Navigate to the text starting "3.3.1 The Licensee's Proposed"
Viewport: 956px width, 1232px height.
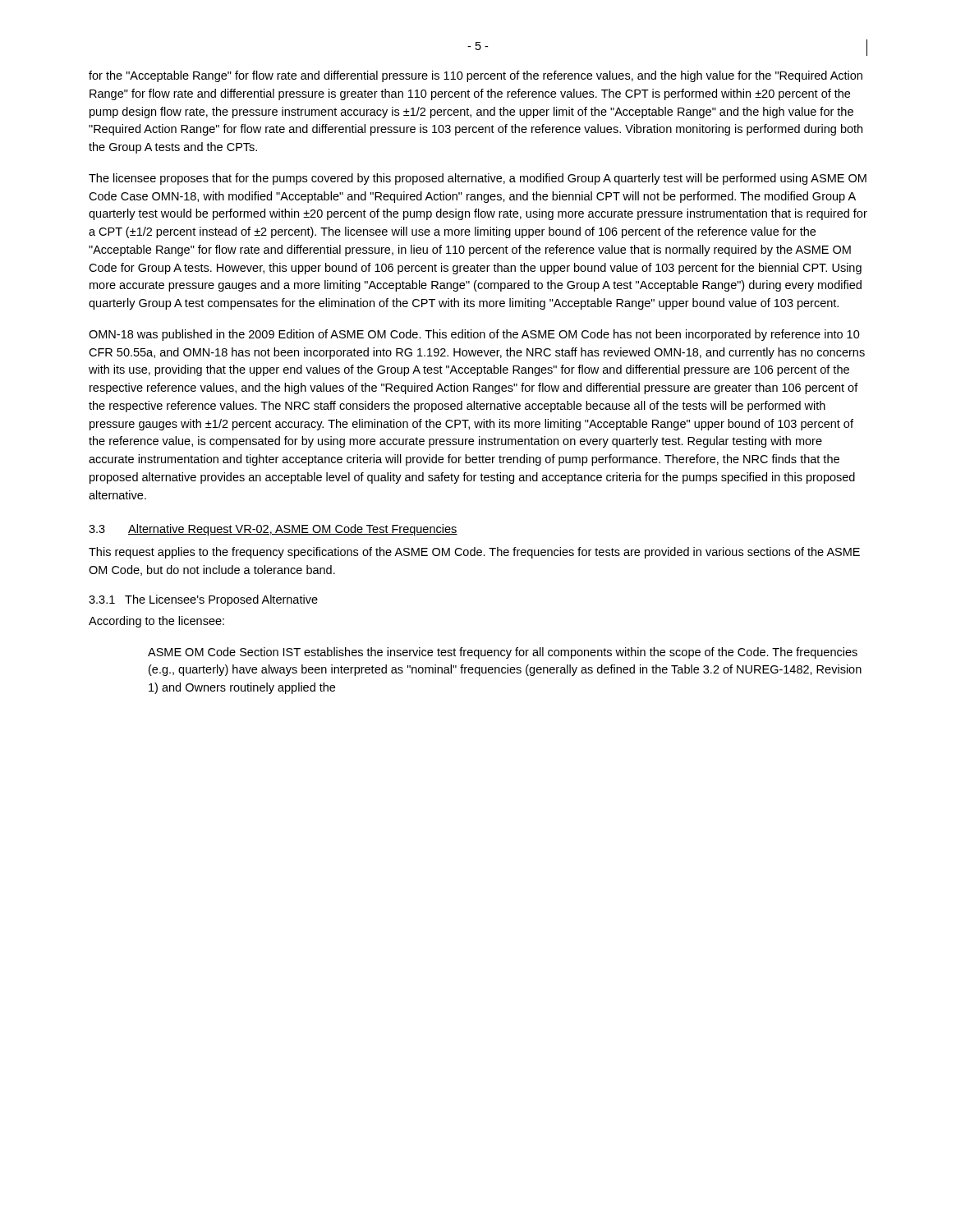203,599
